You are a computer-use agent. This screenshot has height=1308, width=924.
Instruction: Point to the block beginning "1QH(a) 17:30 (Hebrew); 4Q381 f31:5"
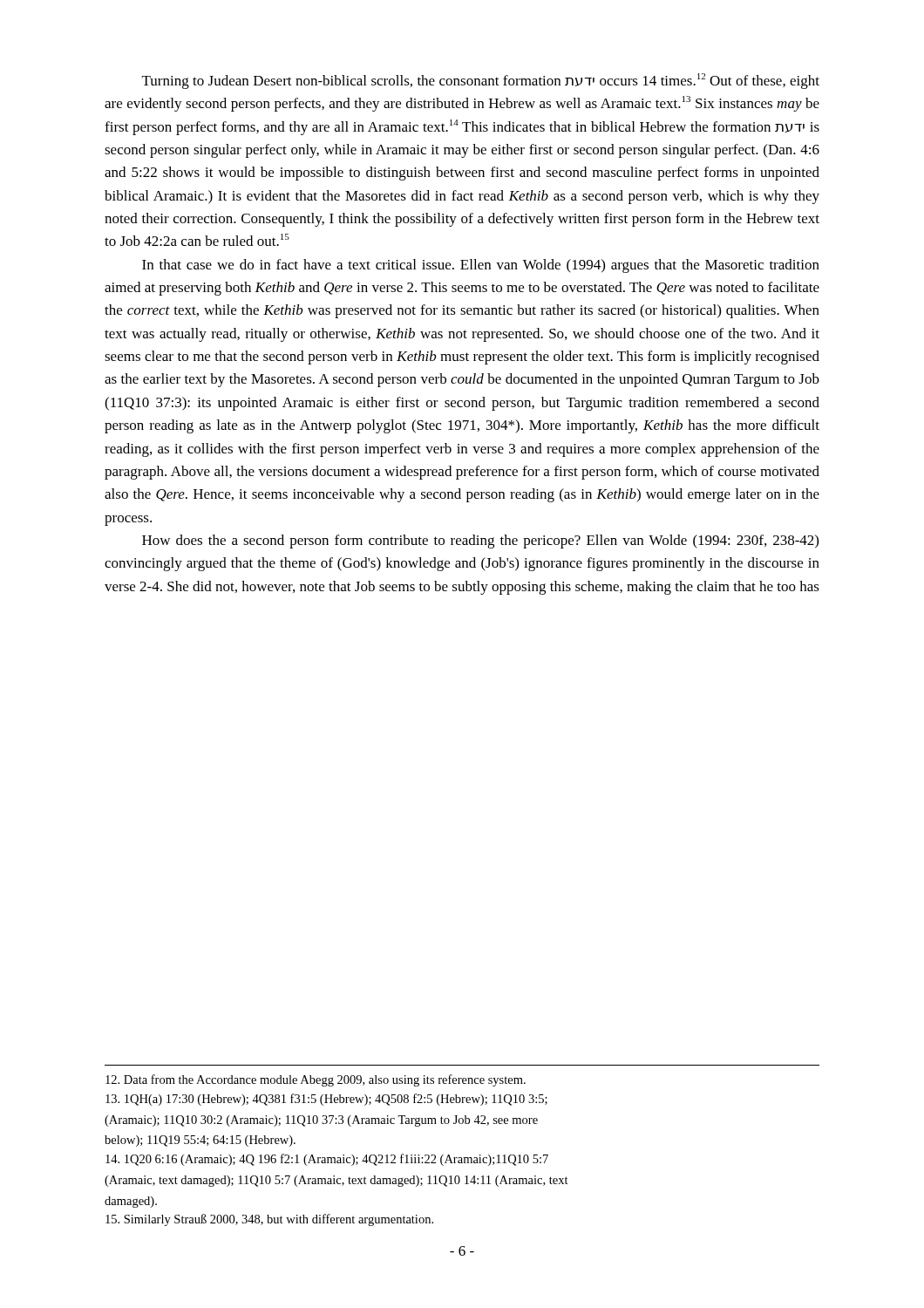[x=462, y=1120]
